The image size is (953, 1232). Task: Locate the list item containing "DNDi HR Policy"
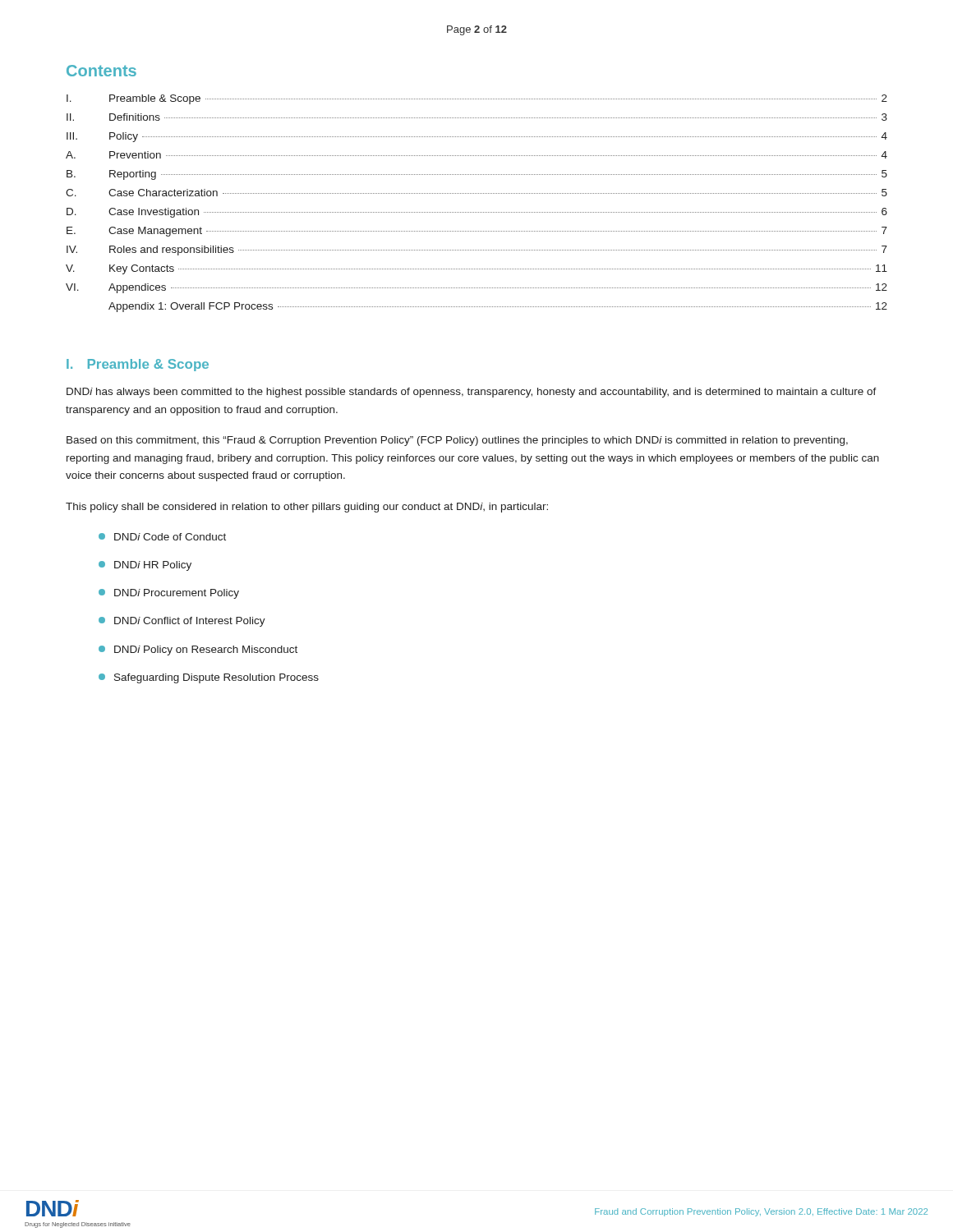tap(145, 565)
